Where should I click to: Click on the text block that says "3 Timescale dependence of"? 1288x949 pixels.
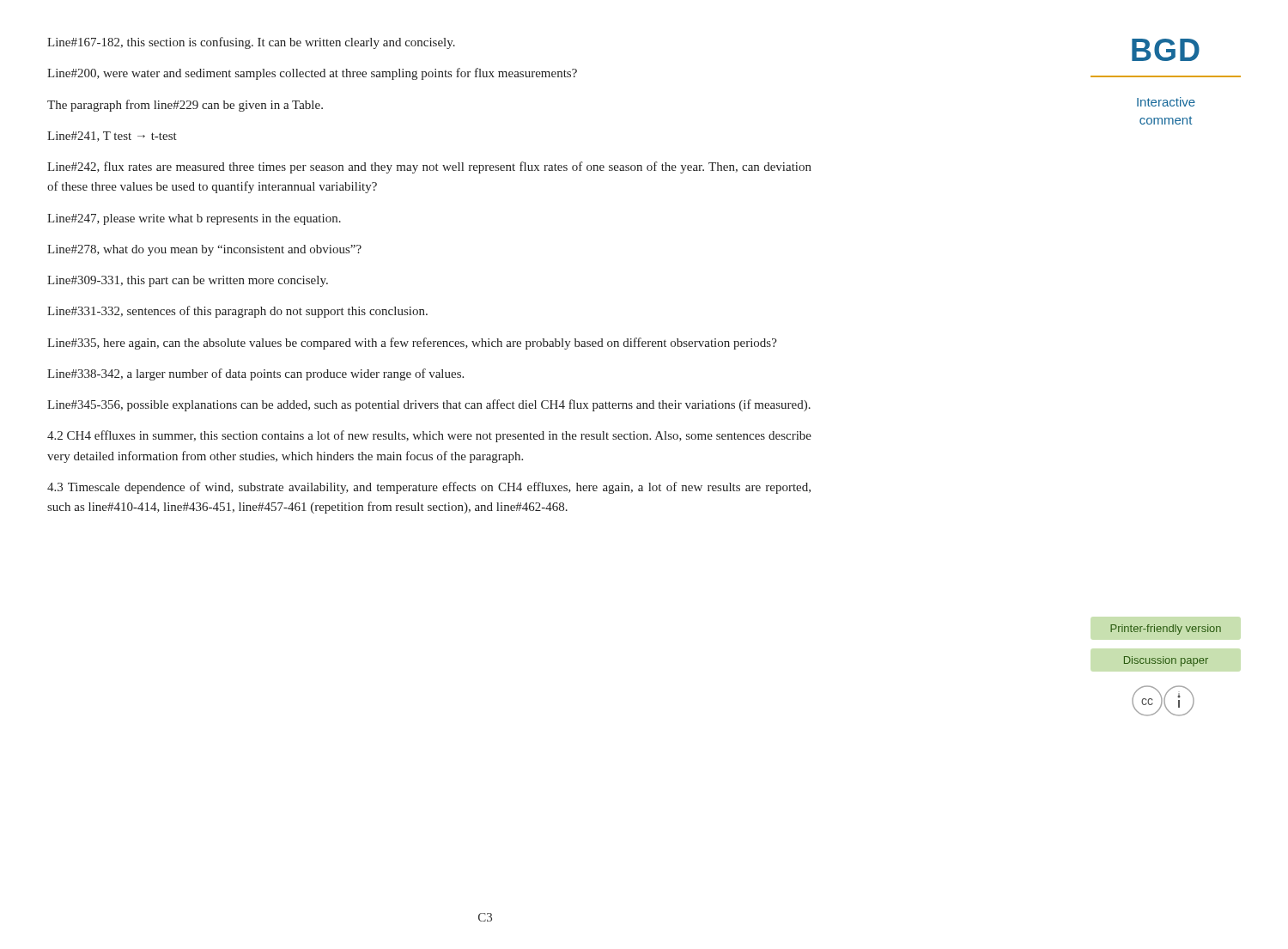pos(429,497)
